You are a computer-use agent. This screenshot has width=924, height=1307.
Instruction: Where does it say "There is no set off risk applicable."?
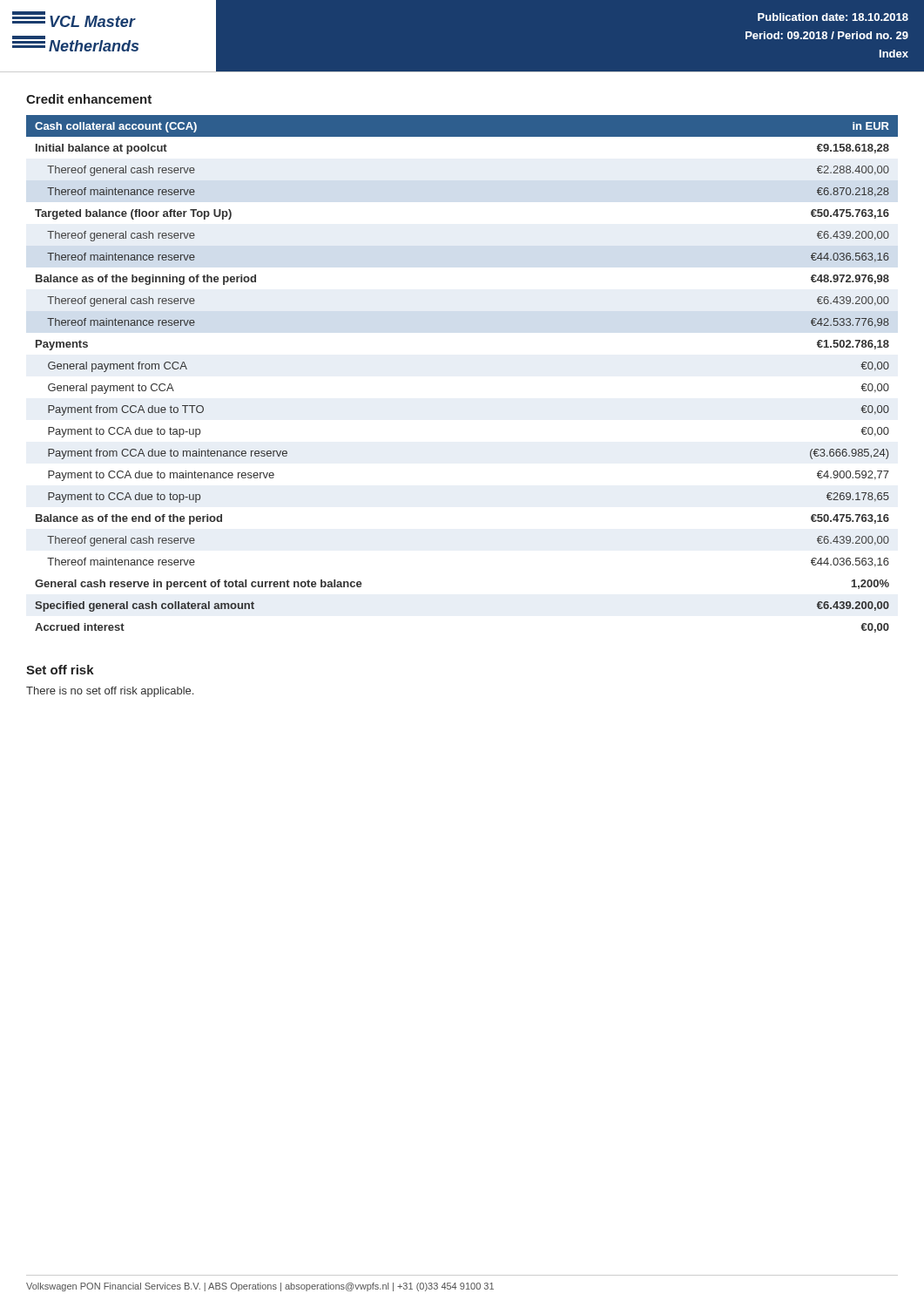[110, 691]
